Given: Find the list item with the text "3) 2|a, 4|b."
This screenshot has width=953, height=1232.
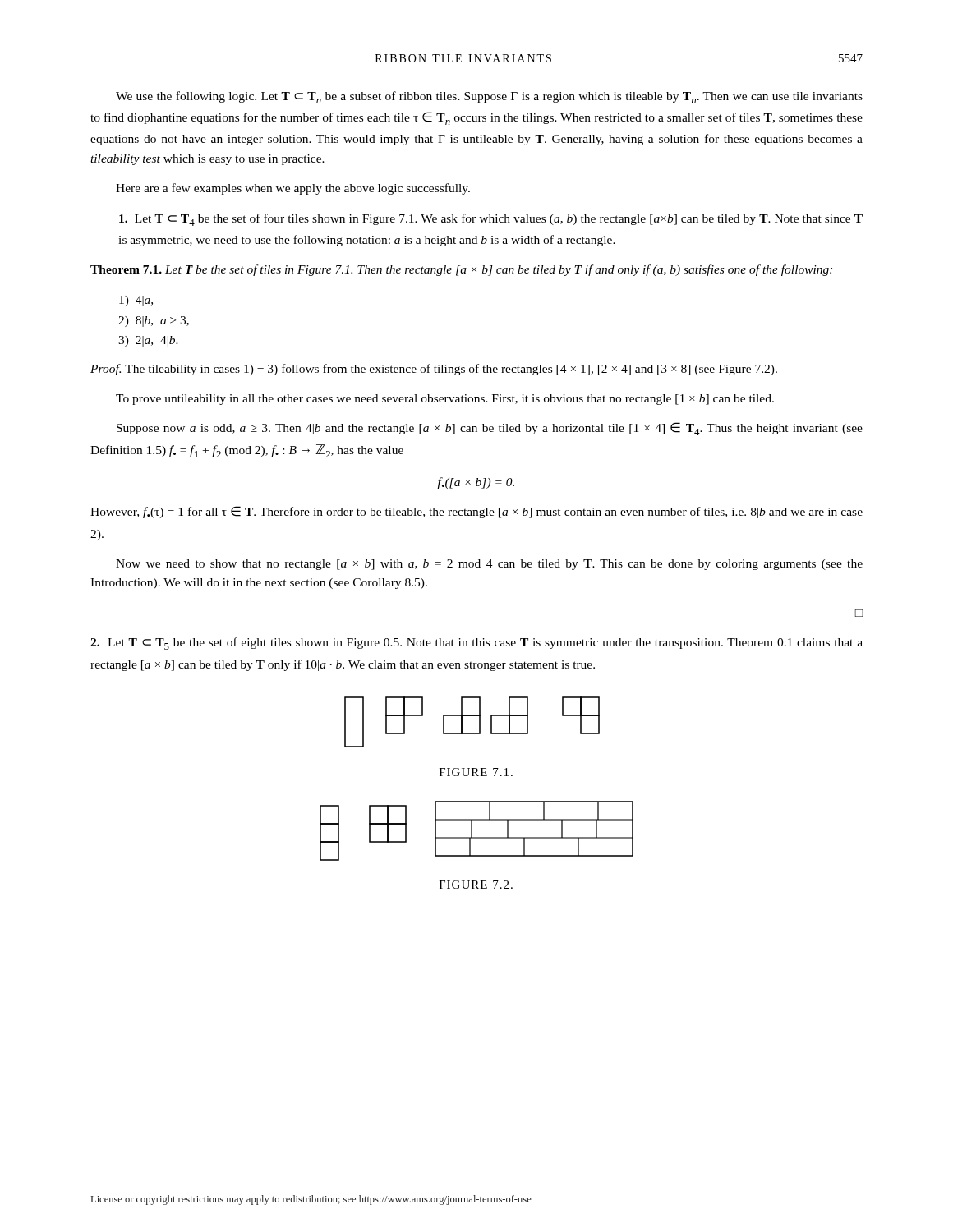Looking at the screenshot, I should point(149,340).
